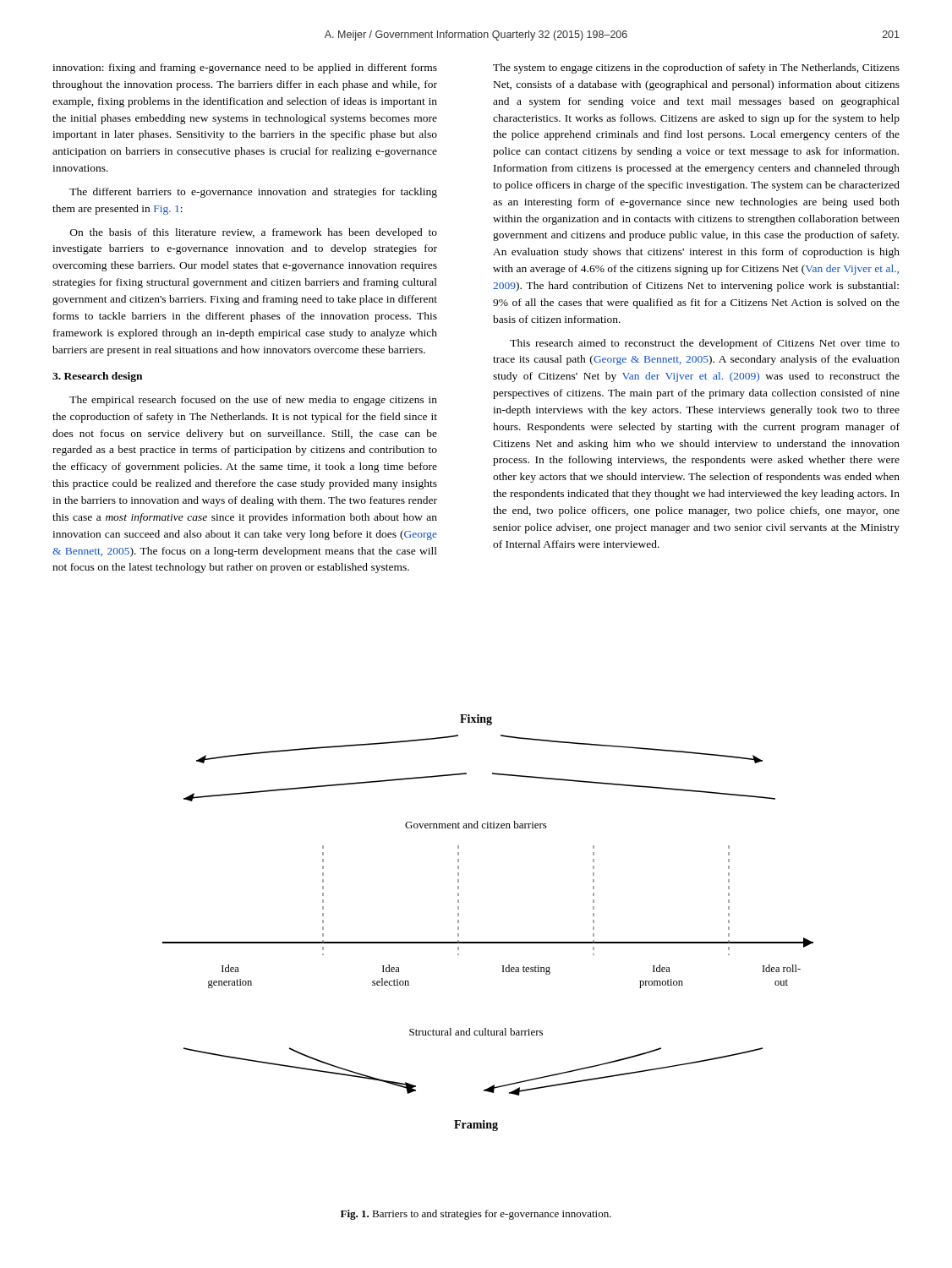Image resolution: width=952 pixels, height=1268 pixels.
Task: Point to the caption beginning "Fig. 1. Barriers to and strategies for"
Action: (x=476, y=1213)
